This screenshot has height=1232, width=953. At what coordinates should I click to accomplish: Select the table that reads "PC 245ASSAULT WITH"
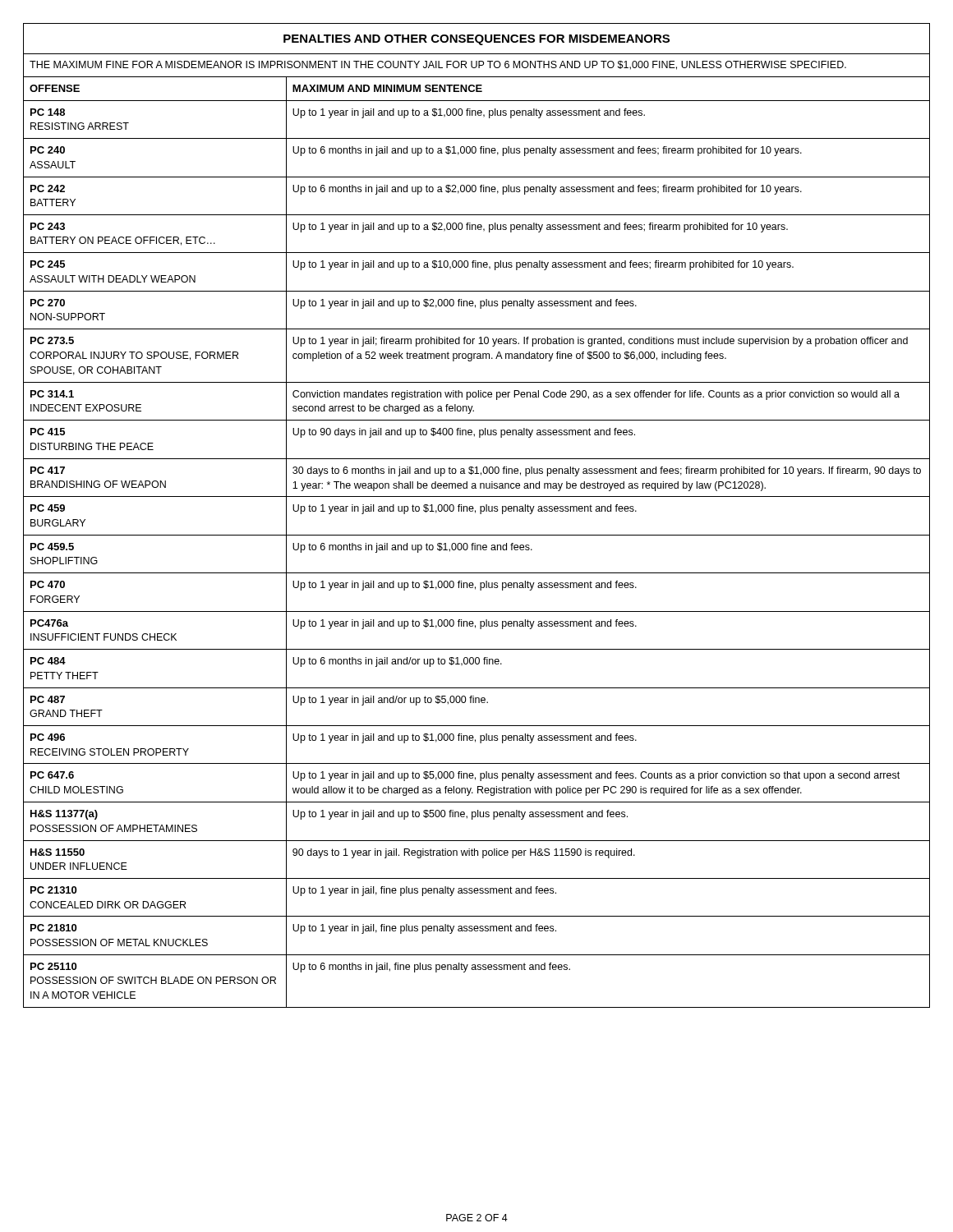476,272
